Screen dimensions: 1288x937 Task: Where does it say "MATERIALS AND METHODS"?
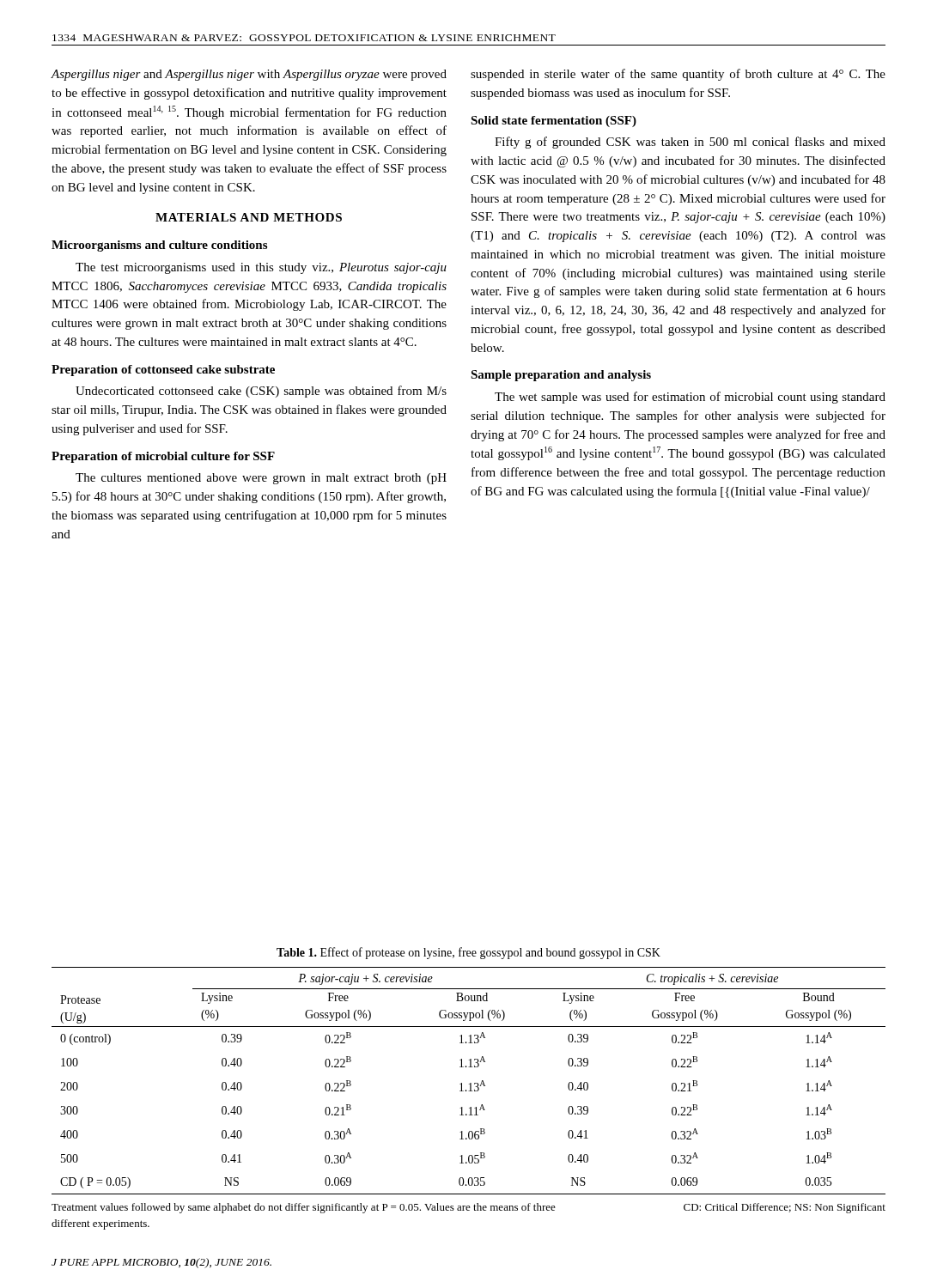[249, 217]
